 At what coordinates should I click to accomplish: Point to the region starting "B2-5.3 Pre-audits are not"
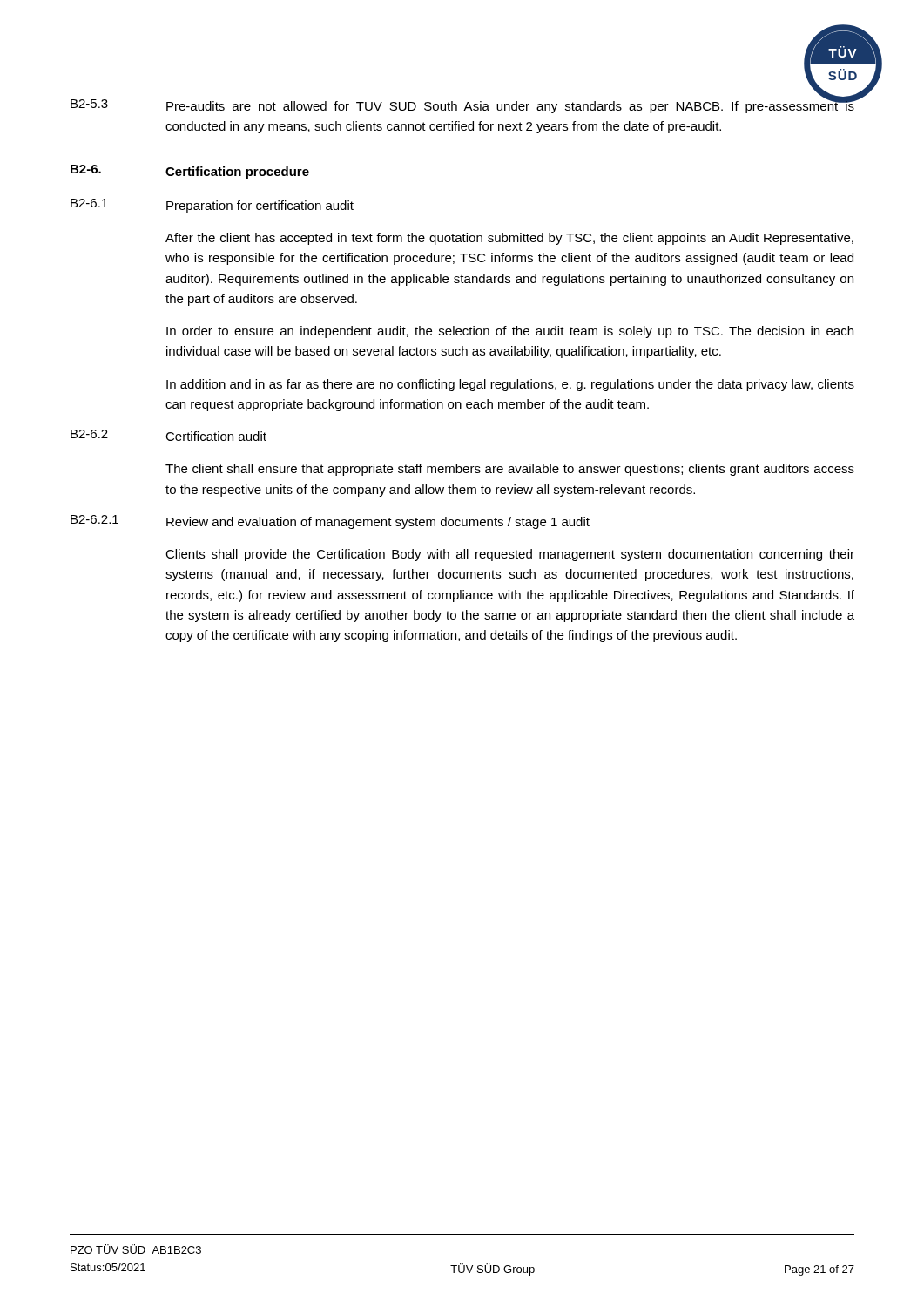462,116
